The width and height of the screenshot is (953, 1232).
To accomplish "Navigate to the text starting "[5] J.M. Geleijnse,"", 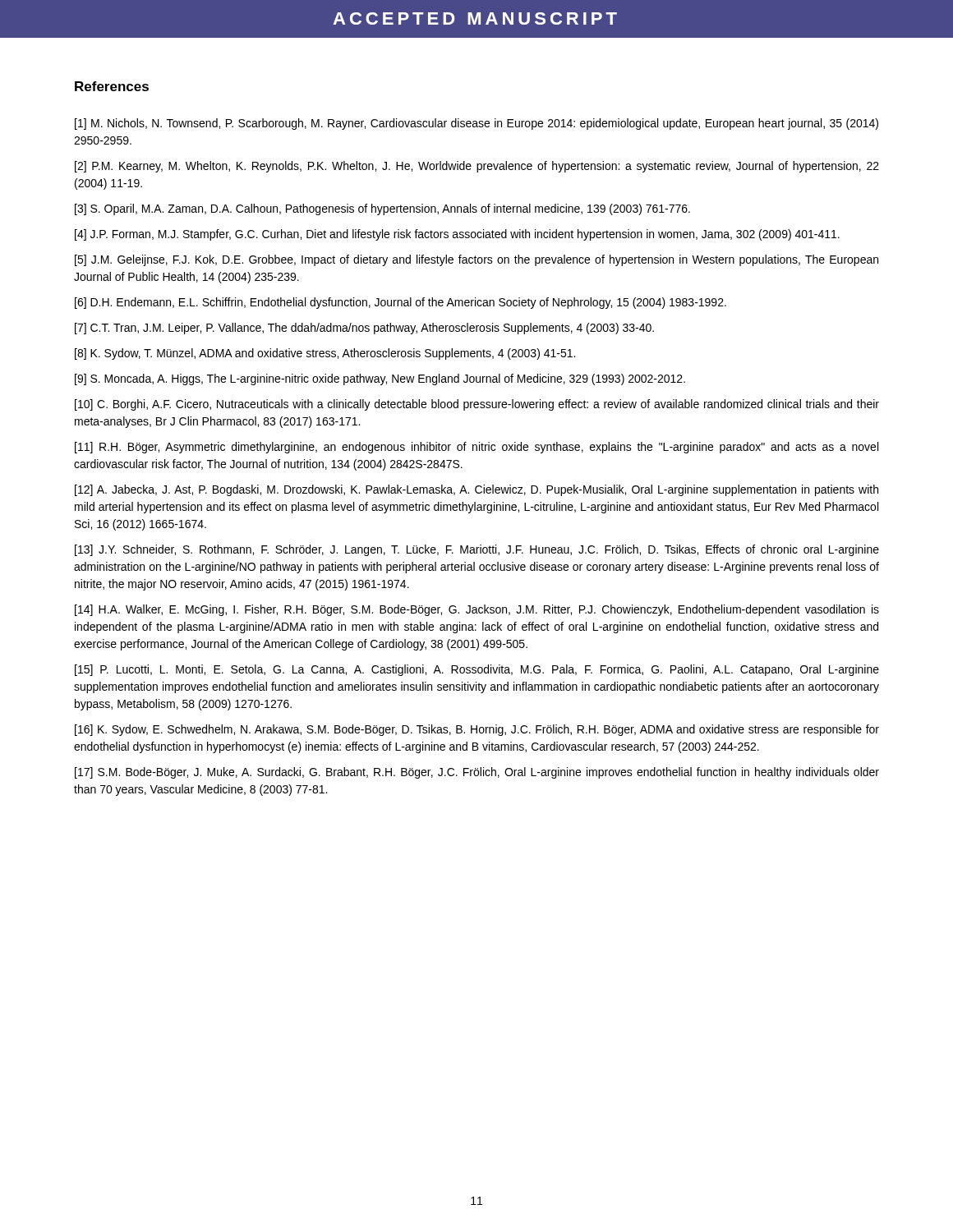I will (x=476, y=268).
